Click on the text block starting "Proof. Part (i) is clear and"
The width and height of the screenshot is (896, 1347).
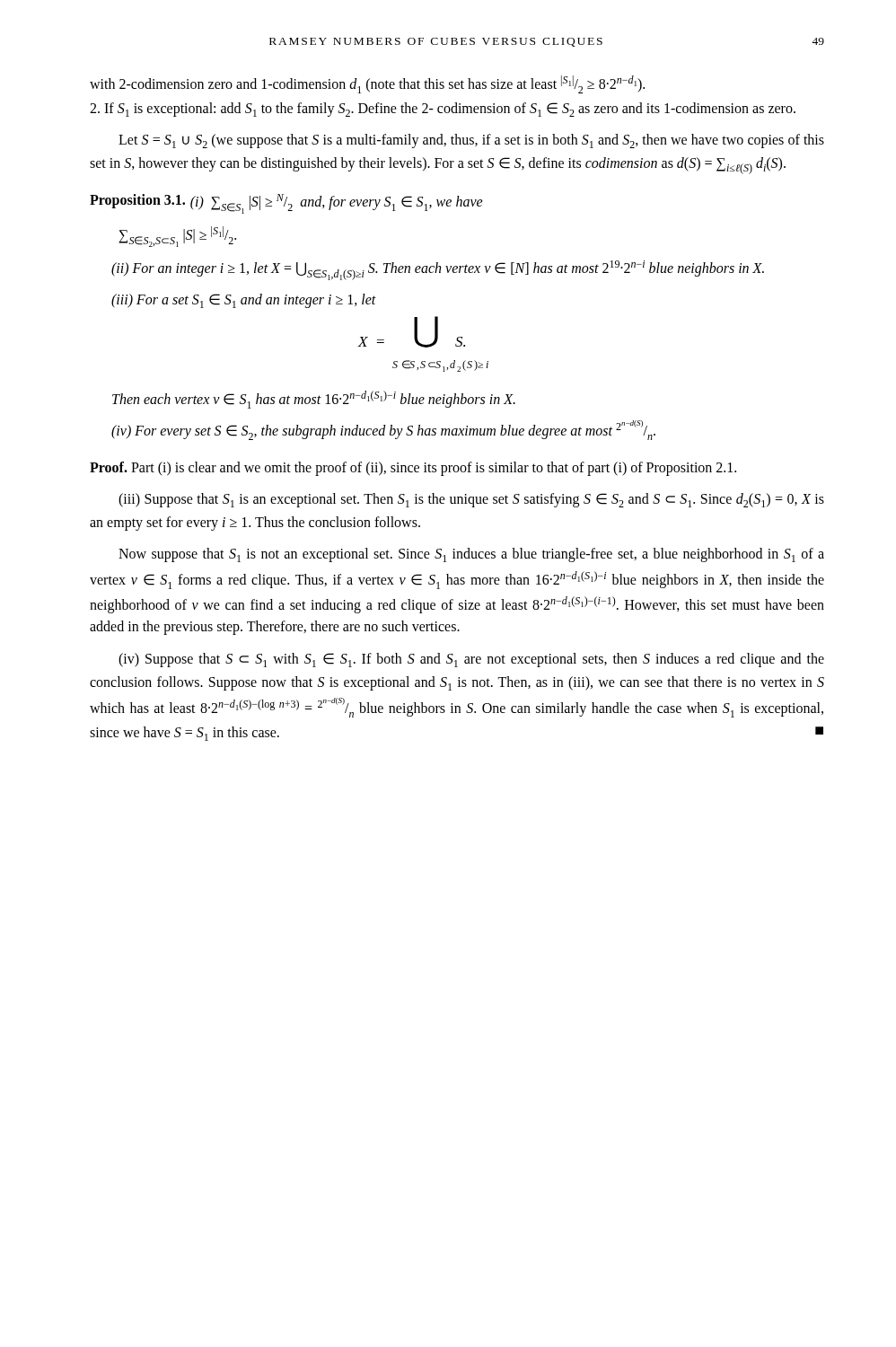tap(414, 467)
